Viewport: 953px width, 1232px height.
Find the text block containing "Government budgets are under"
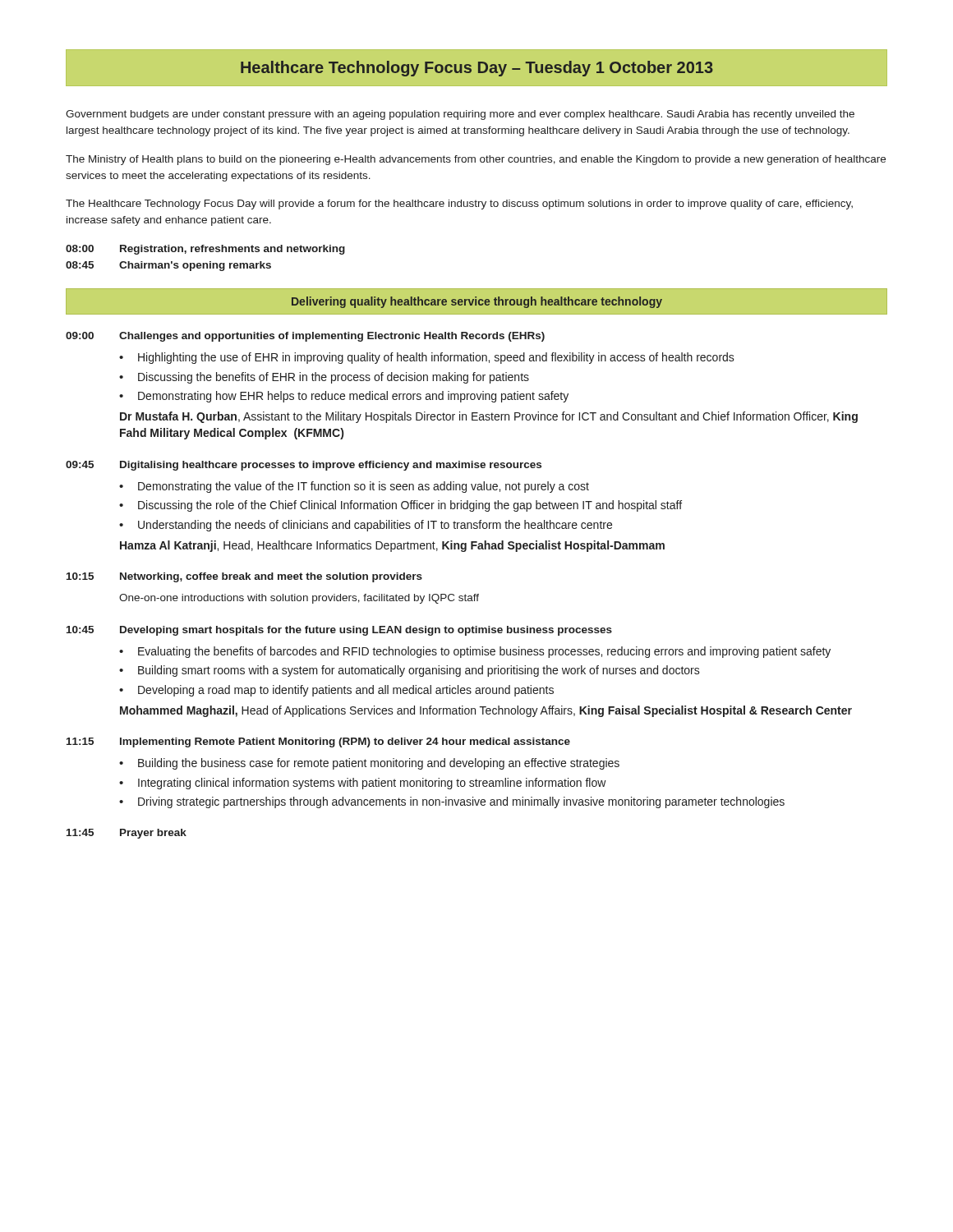[460, 122]
